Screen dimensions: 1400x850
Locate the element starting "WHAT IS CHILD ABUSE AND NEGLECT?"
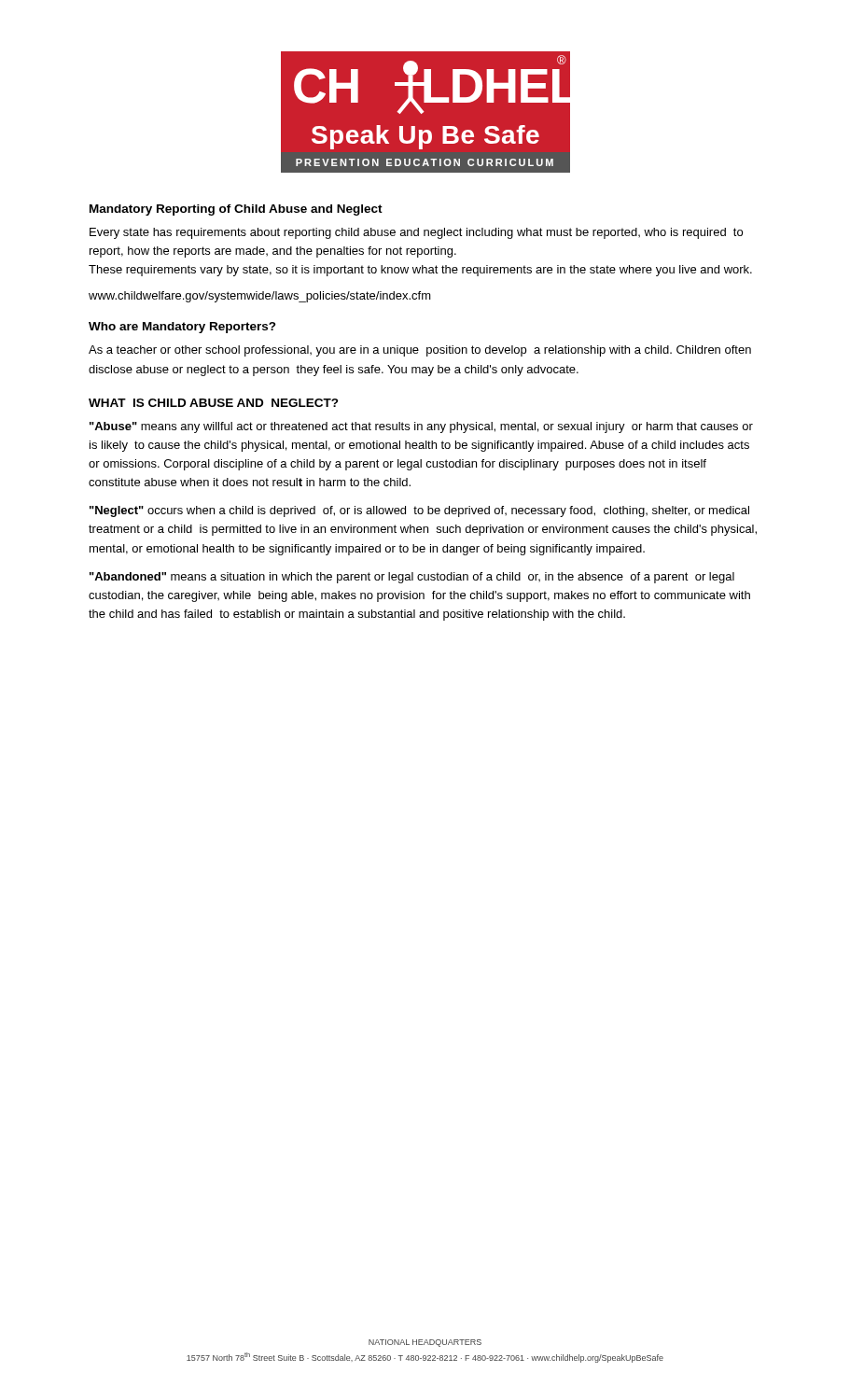[x=214, y=402]
